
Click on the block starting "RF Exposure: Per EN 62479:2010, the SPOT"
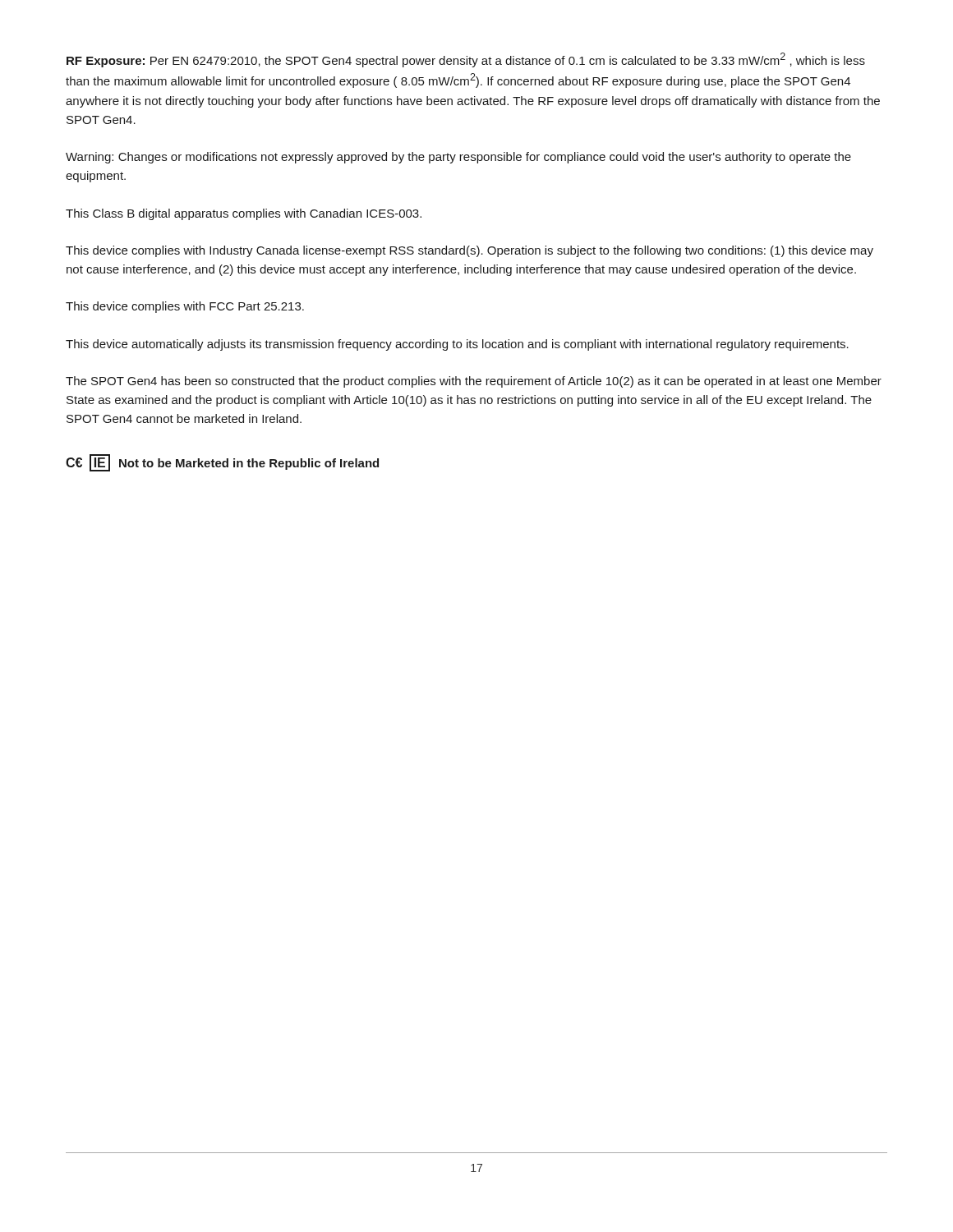(x=473, y=89)
